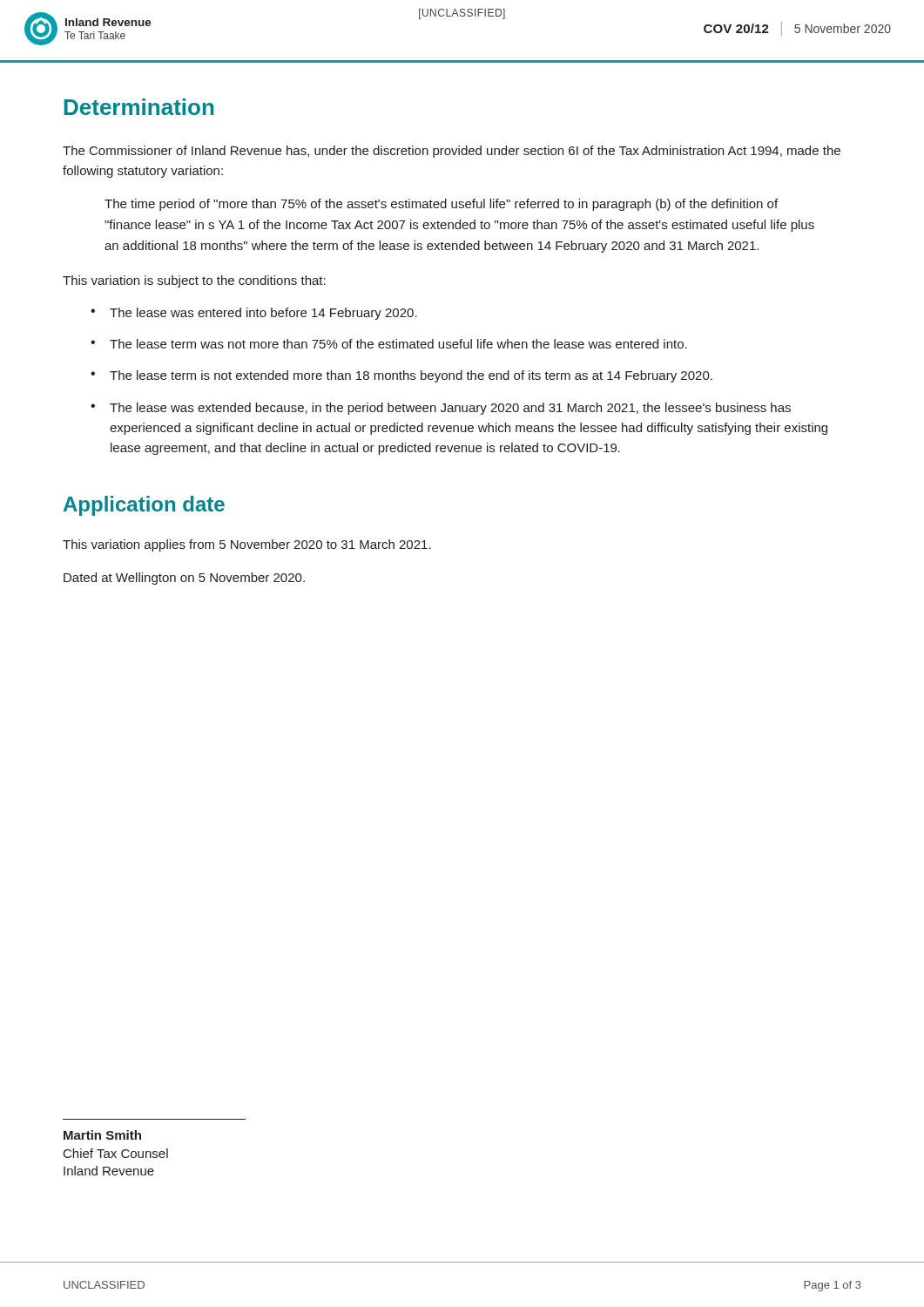Screen dimensions: 1307x924
Task: Point to the passage starting "The lease term is not extended"
Action: click(x=411, y=375)
